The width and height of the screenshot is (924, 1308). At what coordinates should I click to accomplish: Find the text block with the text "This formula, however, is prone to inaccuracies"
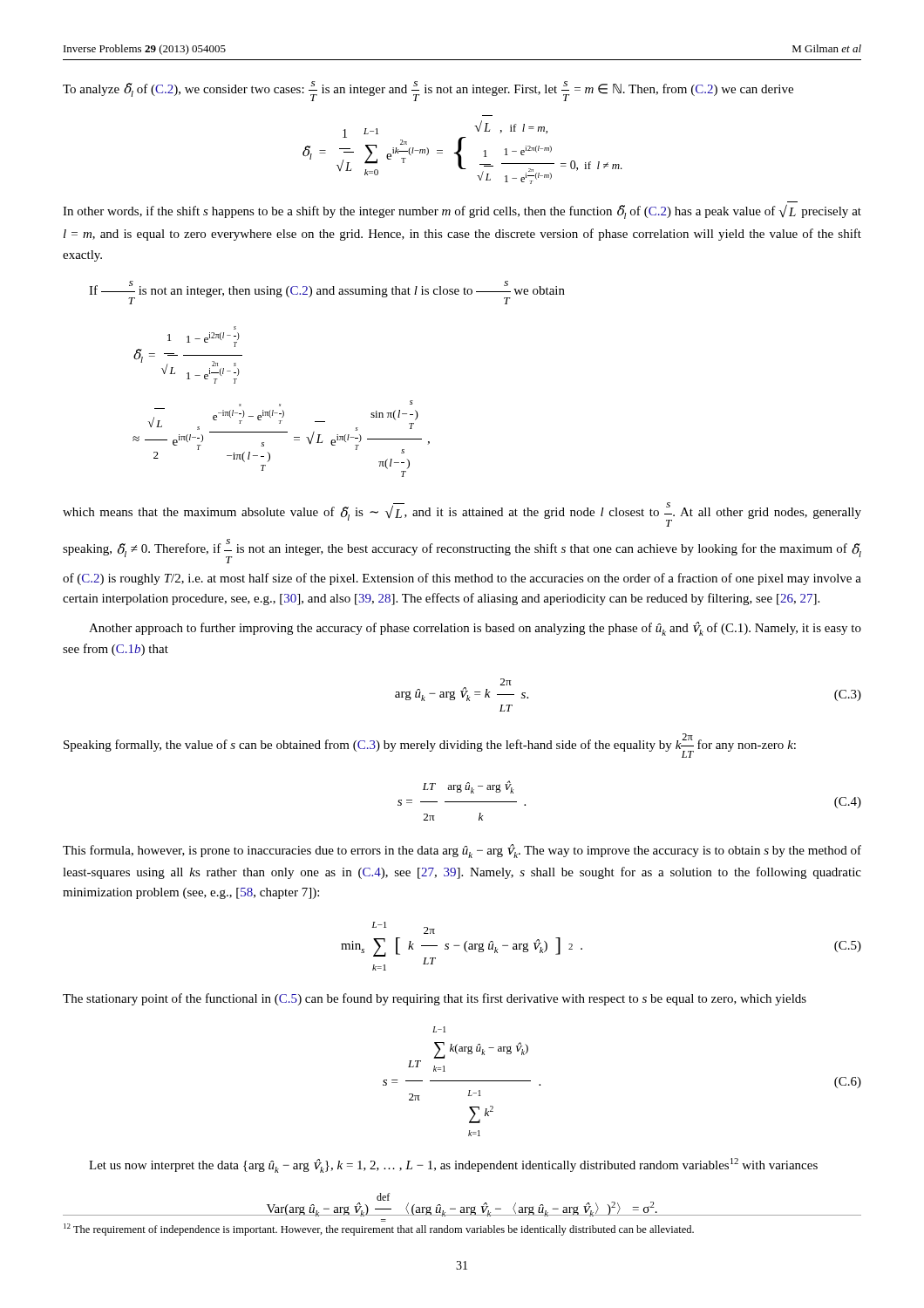click(x=462, y=872)
